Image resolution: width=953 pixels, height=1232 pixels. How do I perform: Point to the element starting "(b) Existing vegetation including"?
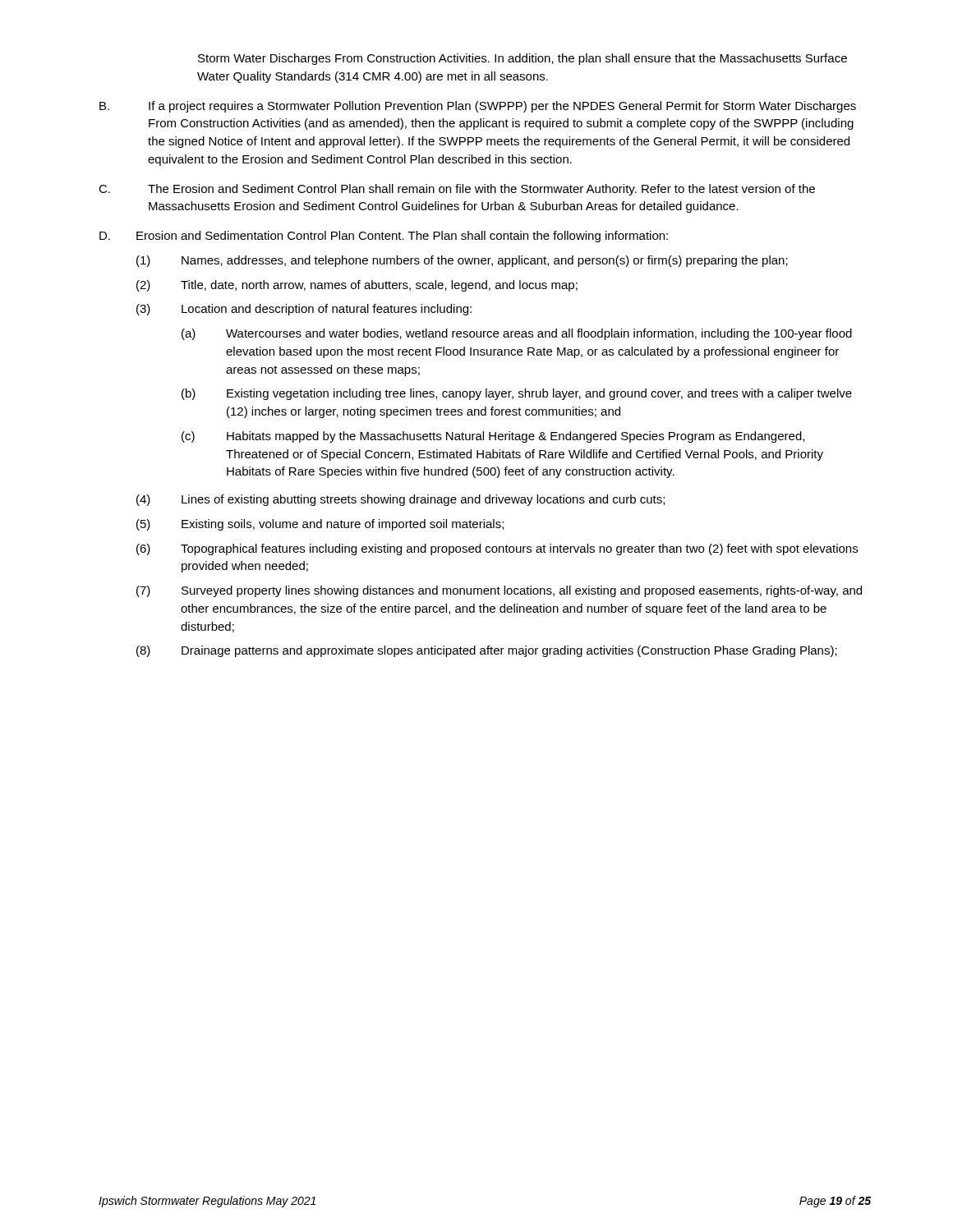point(526,402)
